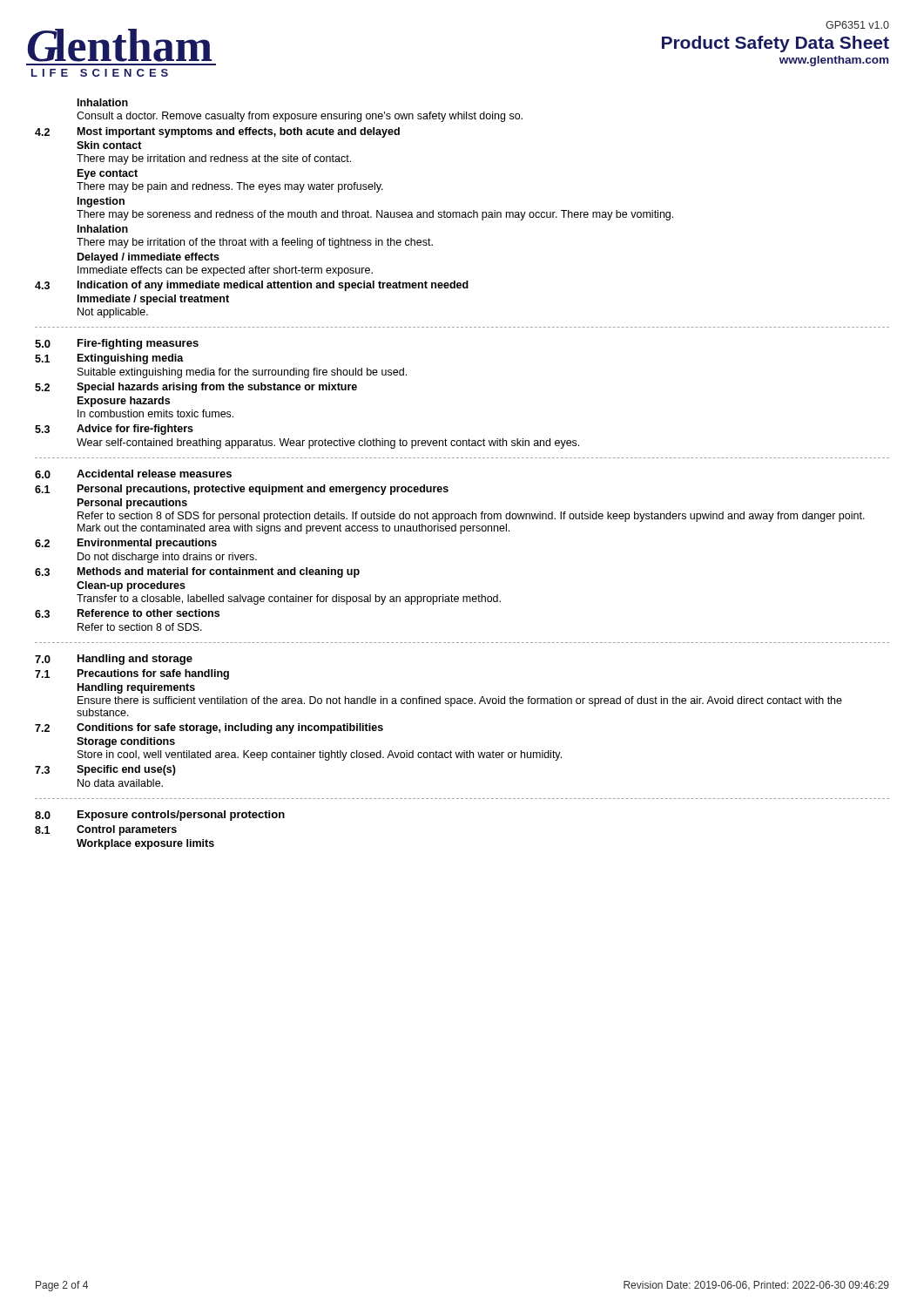Locate the text block starting "Immediate effects can"
The height and width of the screenshot is (1307, 924).
click(225, 270)
